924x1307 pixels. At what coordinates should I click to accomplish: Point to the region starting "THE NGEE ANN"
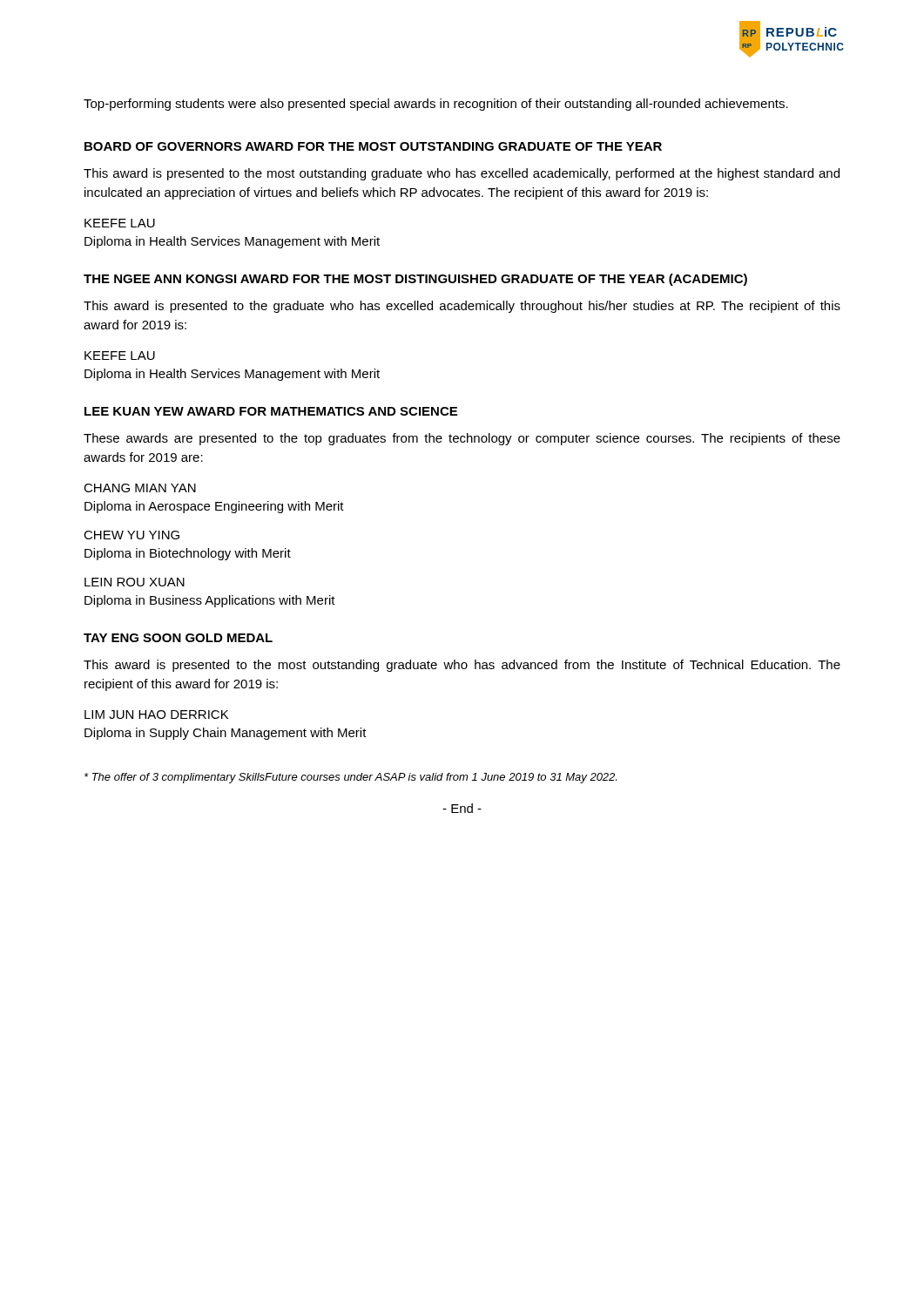pyautogui.click(x=416, y=278)
